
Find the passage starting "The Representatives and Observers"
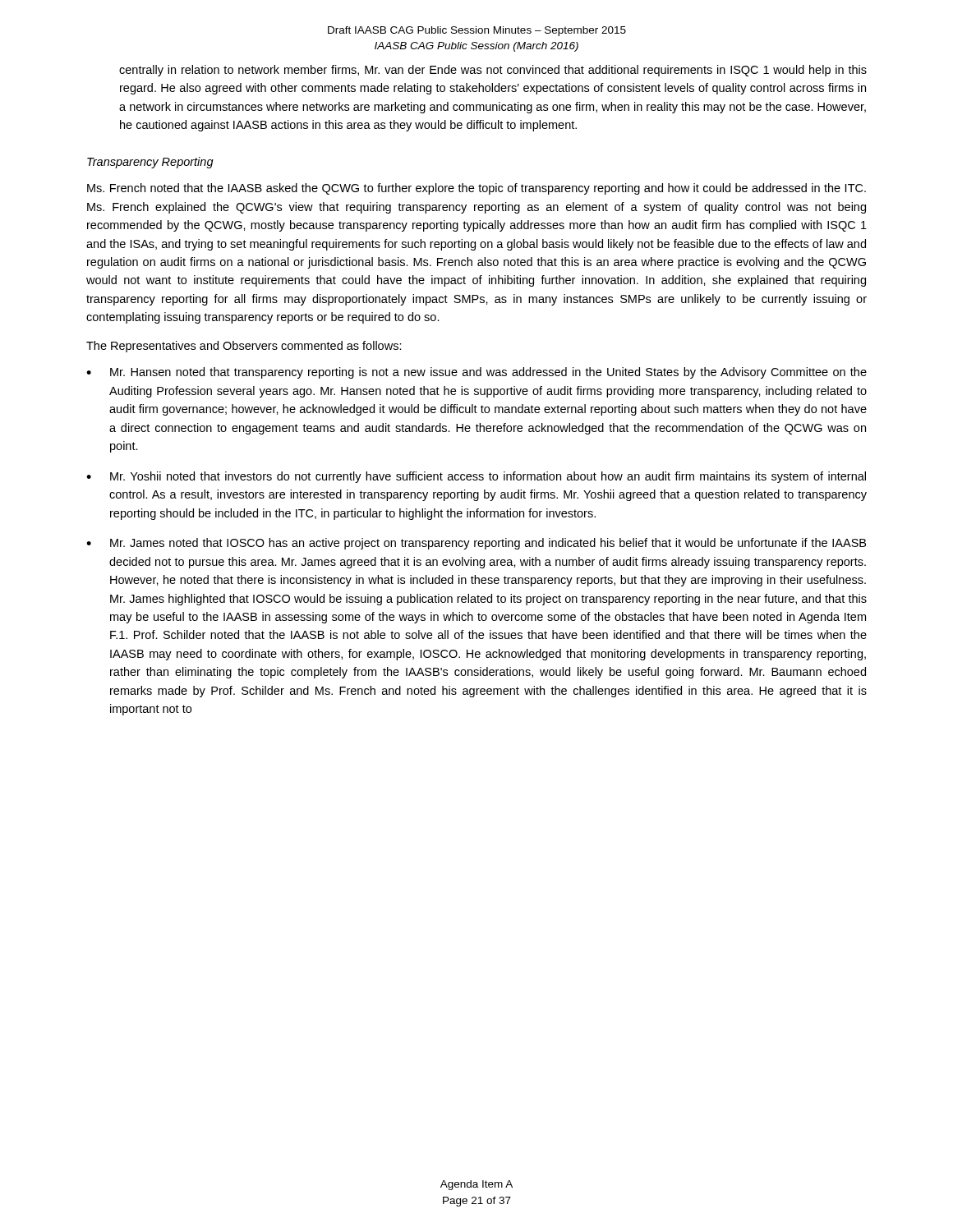click(x=244, y=347)
